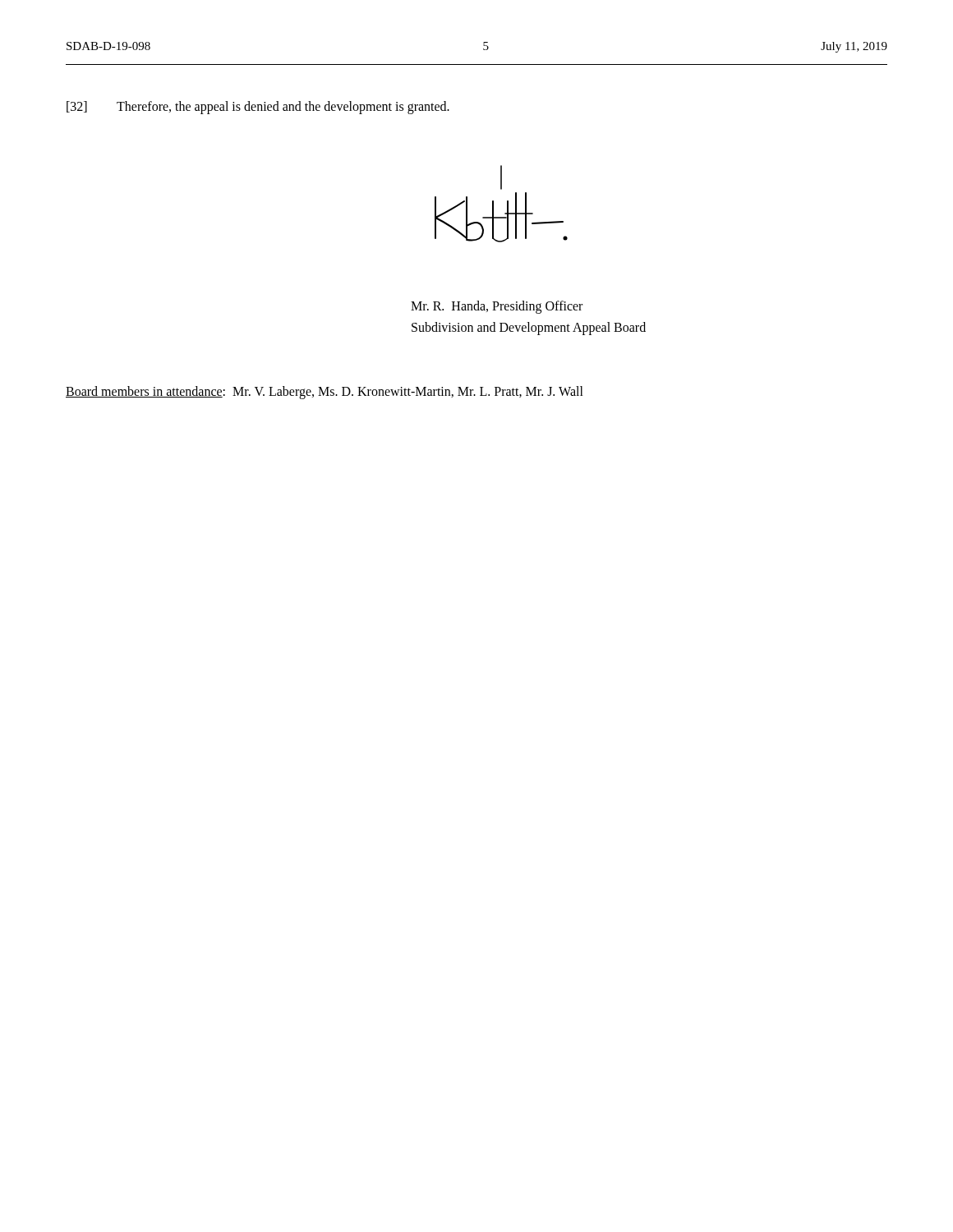This screenshot has width=953, height=1232.
Task: Find the illustration
Action: [501, 222]
